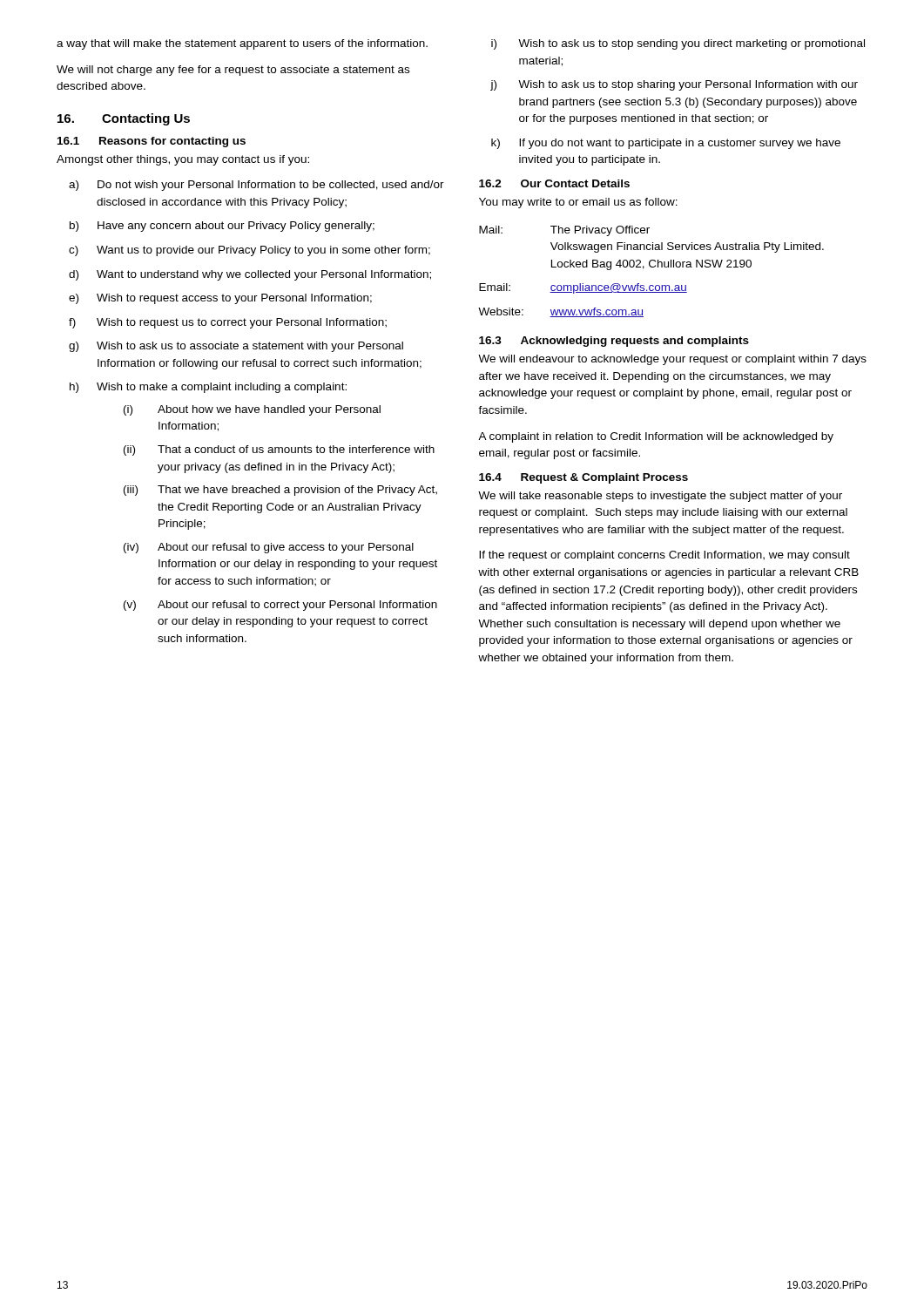Find the region starting "a way that will"

pyautogui.click(x=251, y=43)
